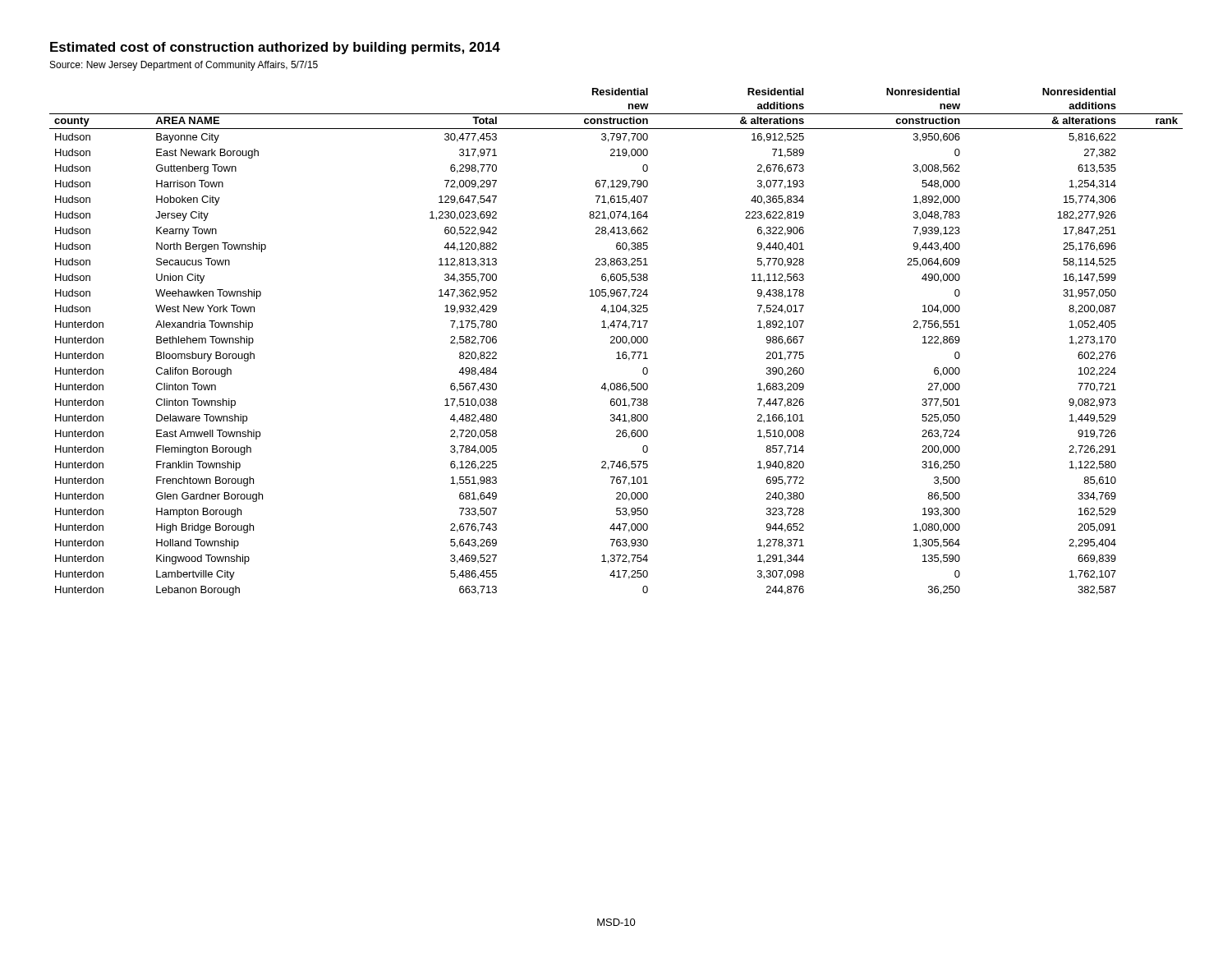Locate the table with the text "Harrison Town"
Viewport: 1232px width, 953px height.
616,341
